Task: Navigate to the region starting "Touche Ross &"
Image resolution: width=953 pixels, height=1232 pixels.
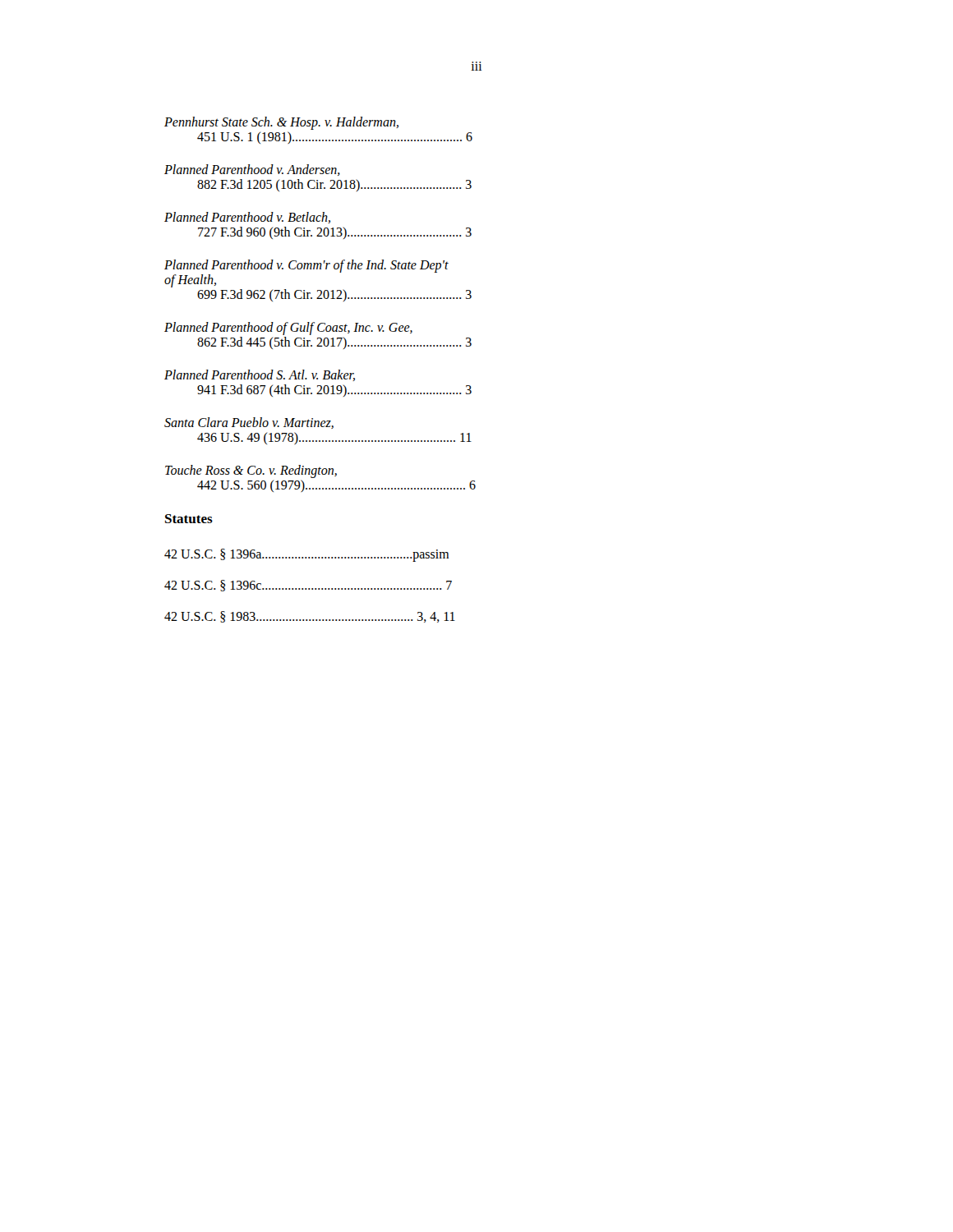Action: 444,478
